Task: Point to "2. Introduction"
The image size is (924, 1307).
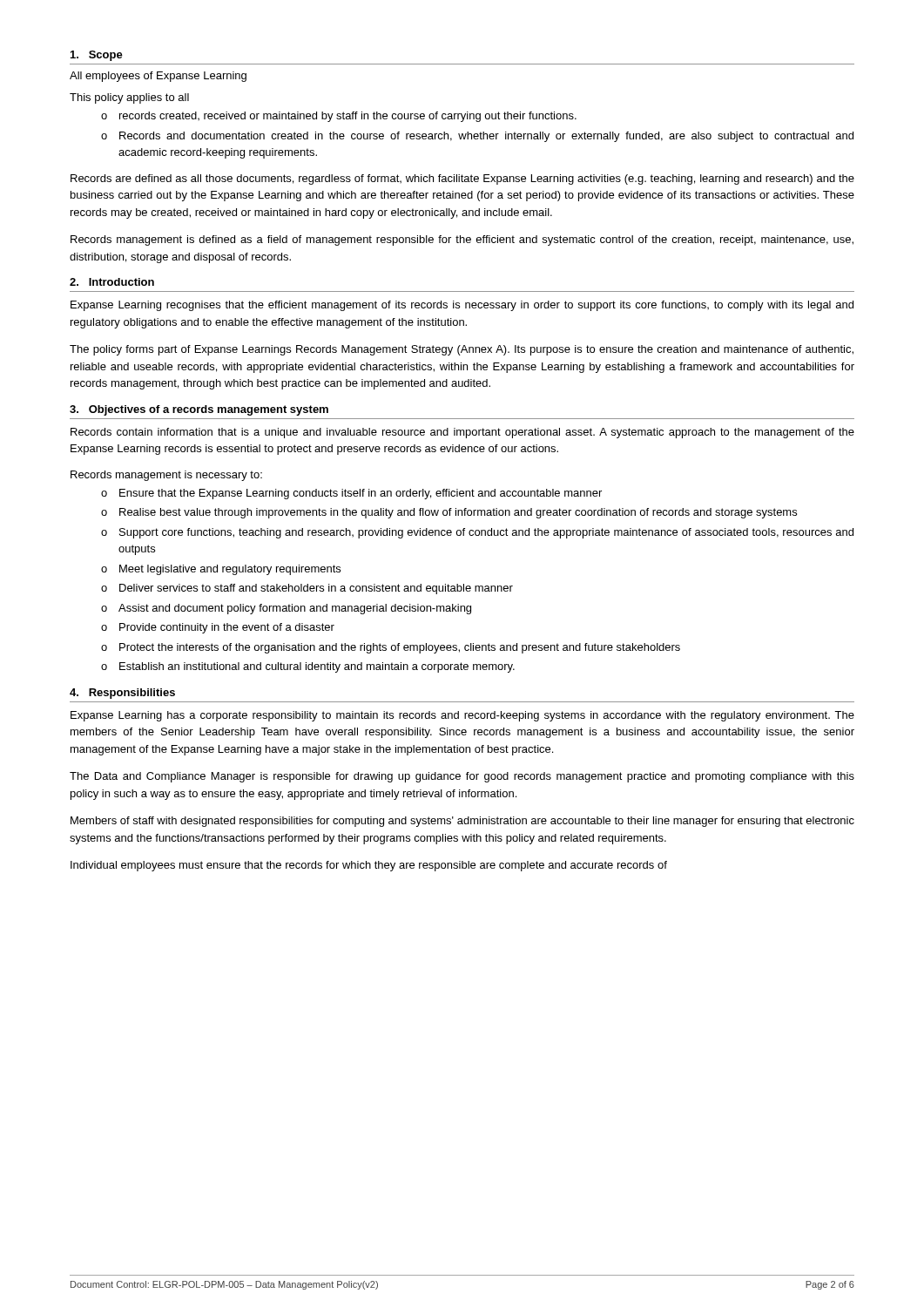Action: [x=112, y=282]
